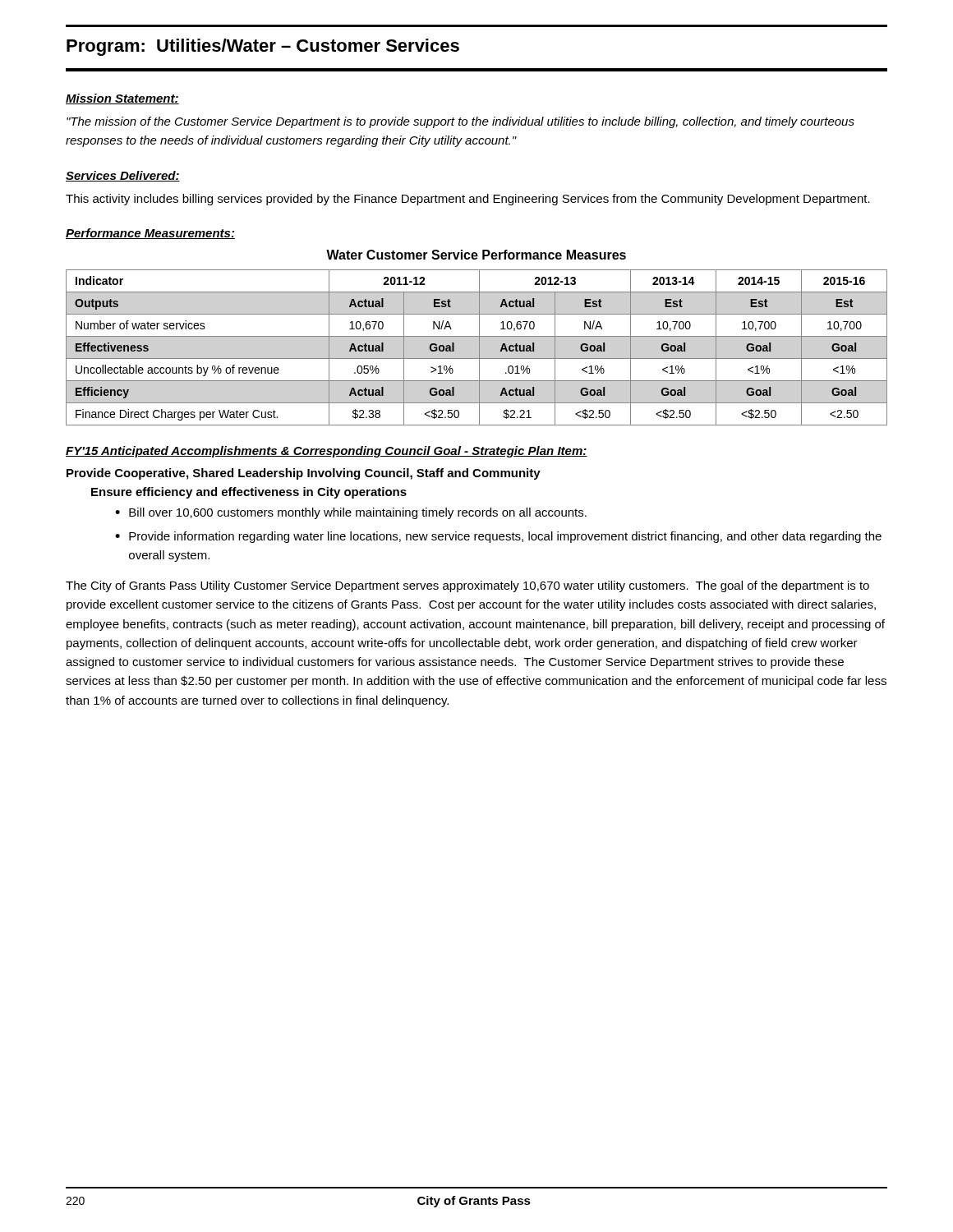Viewport: 953px width, 1232px height.
Task: Click on the section header that reads "Performance Measurements:"
Action: [150, 233]
